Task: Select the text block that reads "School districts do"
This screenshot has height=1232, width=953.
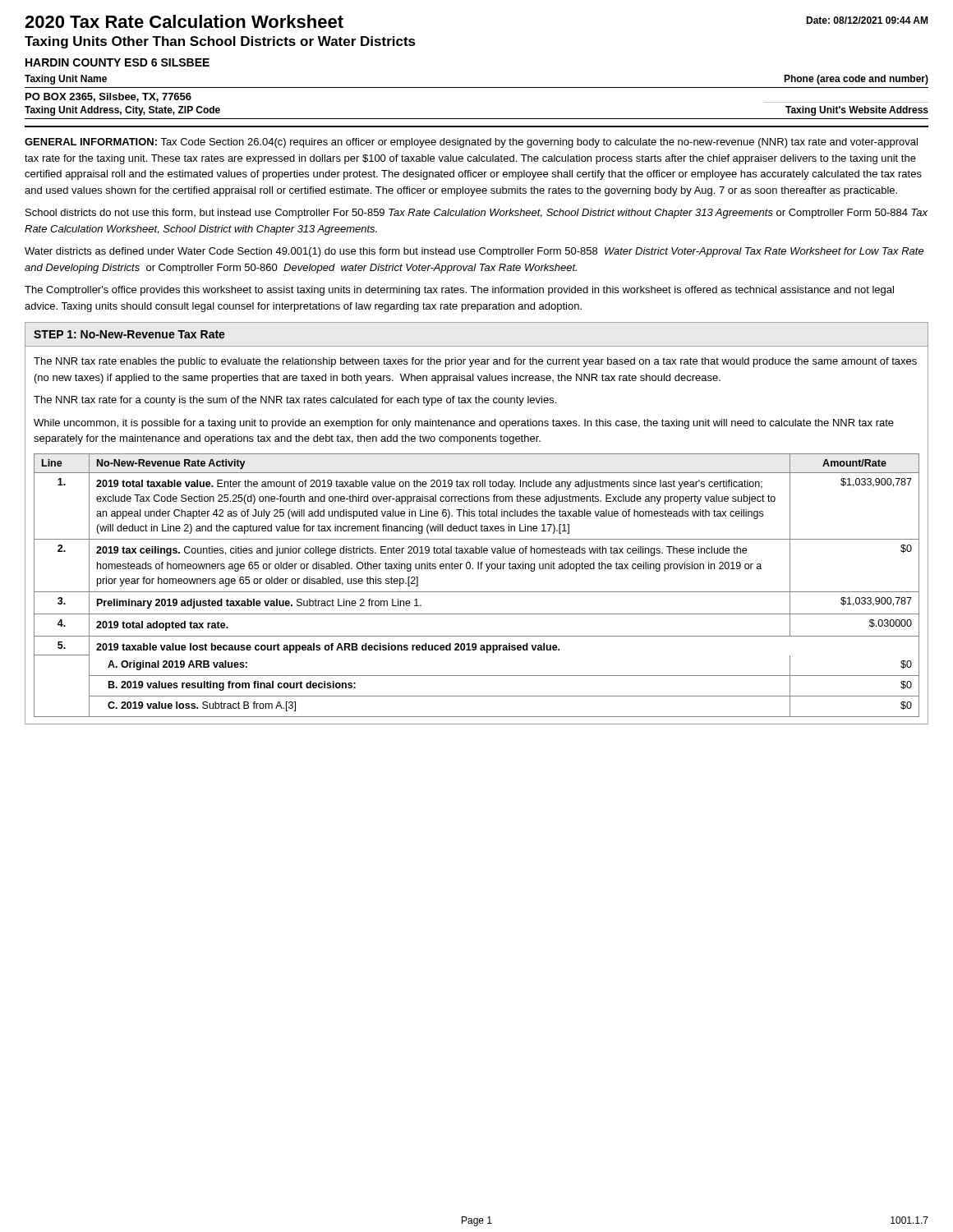Action: coord(476,221)
